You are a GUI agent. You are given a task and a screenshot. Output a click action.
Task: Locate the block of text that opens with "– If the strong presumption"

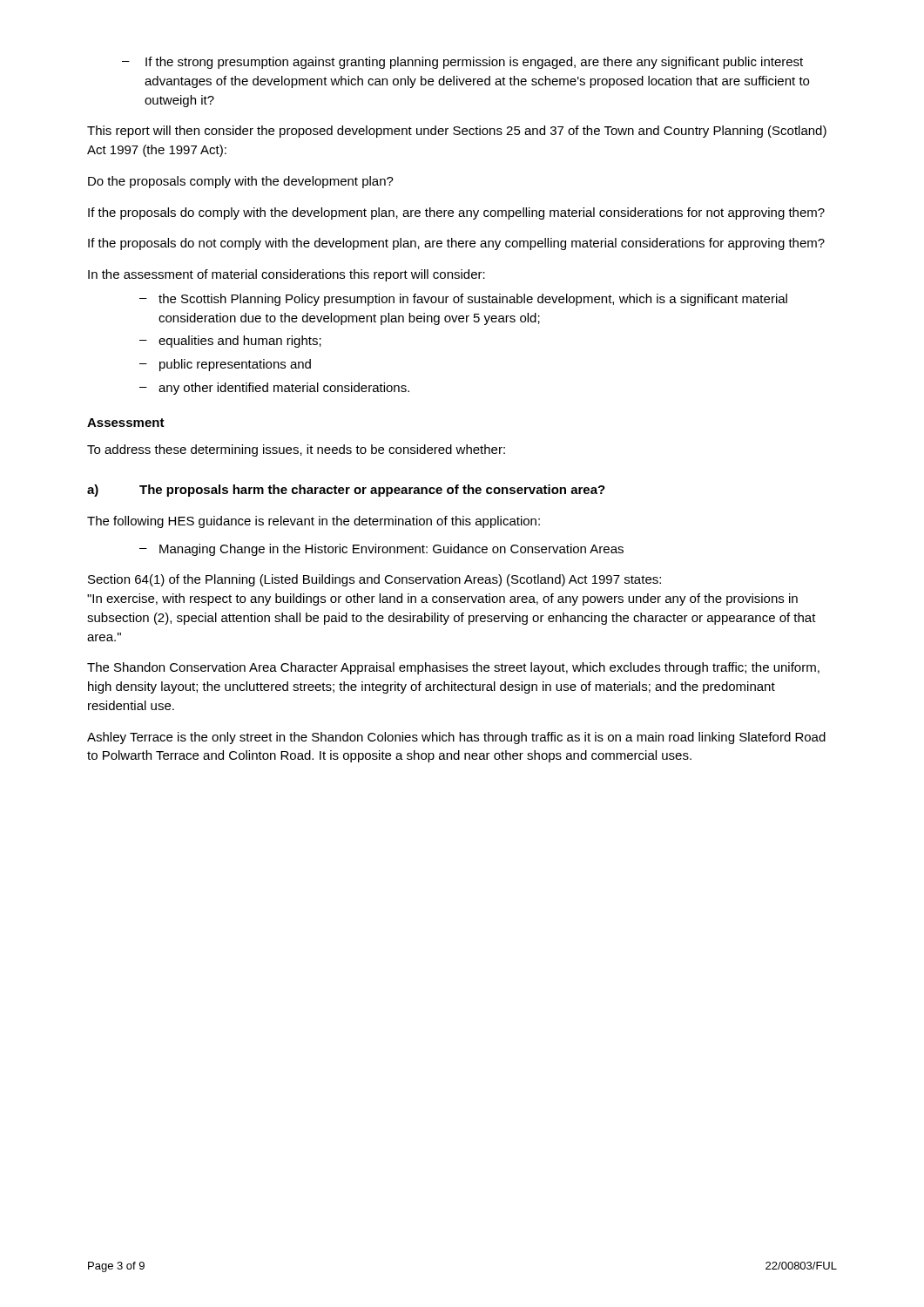(479, 81)
